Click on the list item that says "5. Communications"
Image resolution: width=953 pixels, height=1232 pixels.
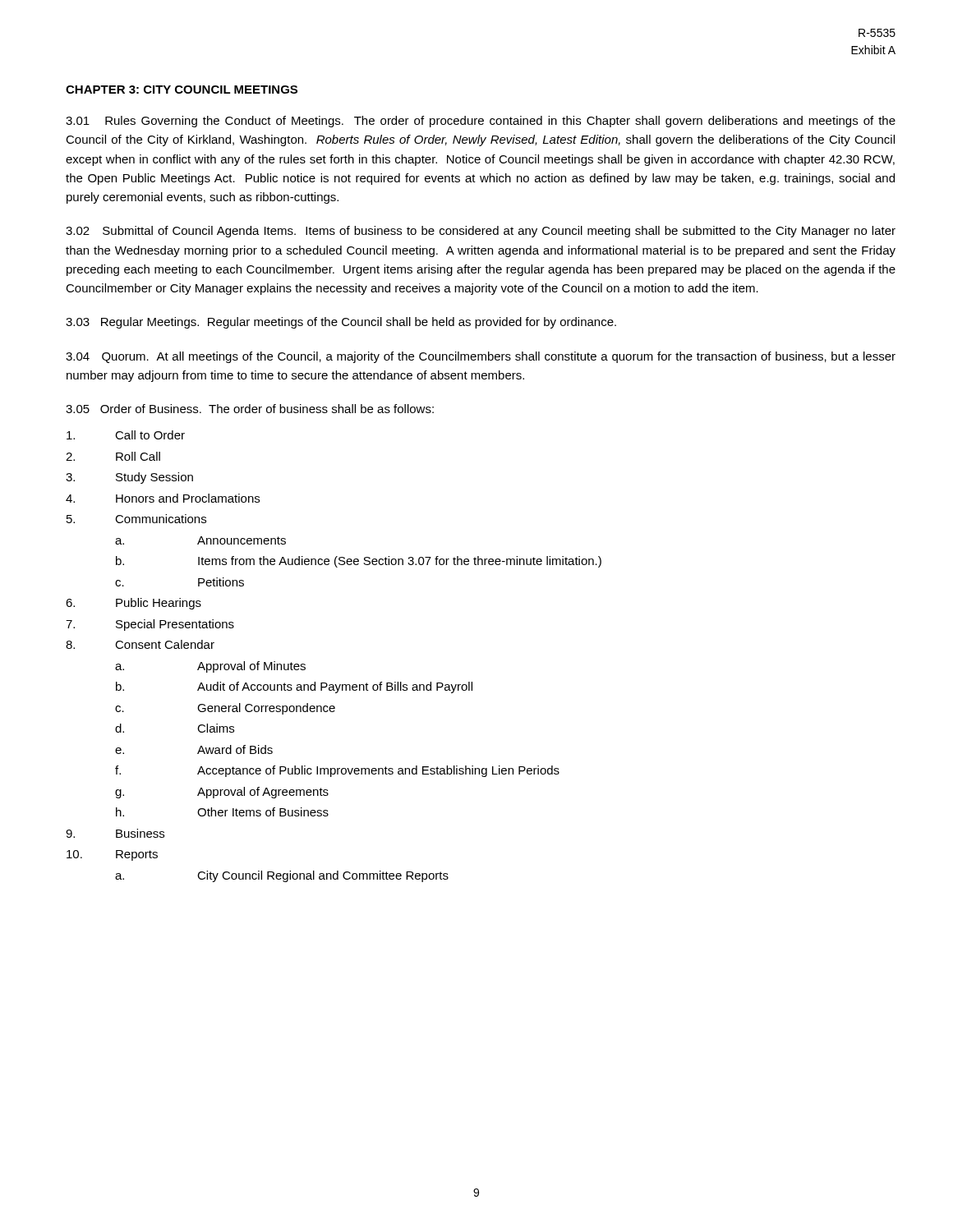point(136,519)
